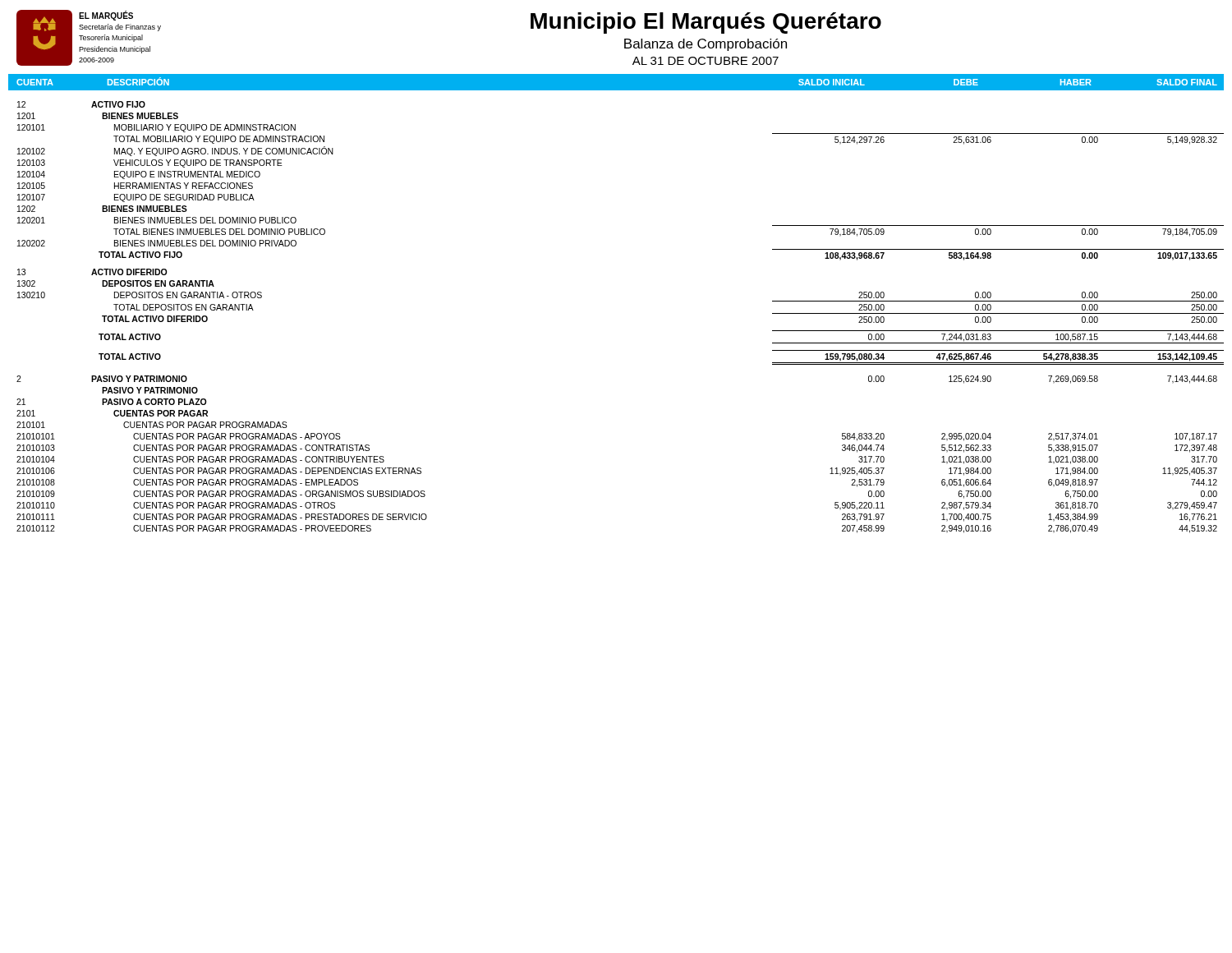This screenshot has height=953, width=1232.
Task: Point to the text block starting "AL 31 DE OCTUBRE 2007"
Action: click(706, 60)
